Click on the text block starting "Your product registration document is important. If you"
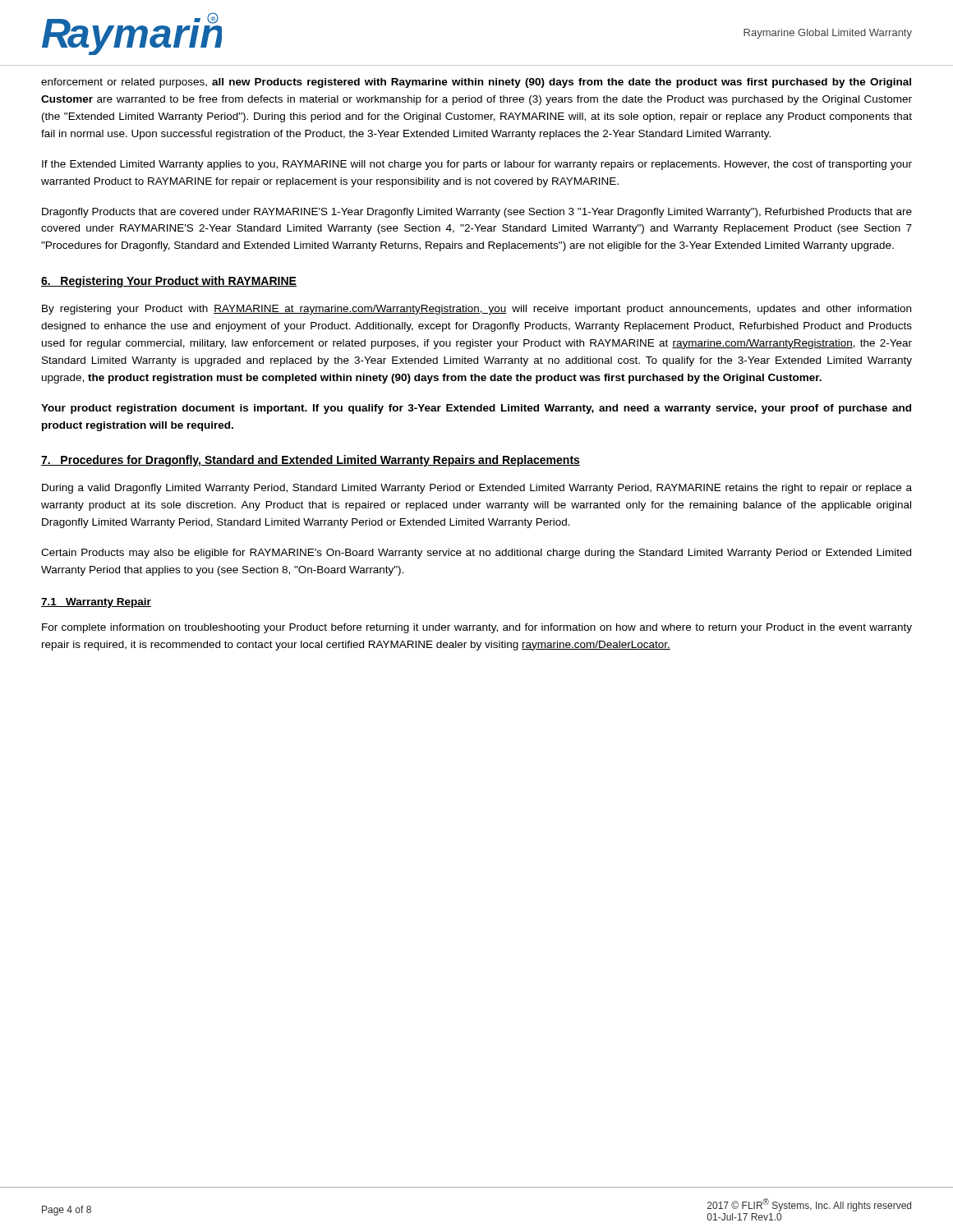 click(x=476, y=416)
